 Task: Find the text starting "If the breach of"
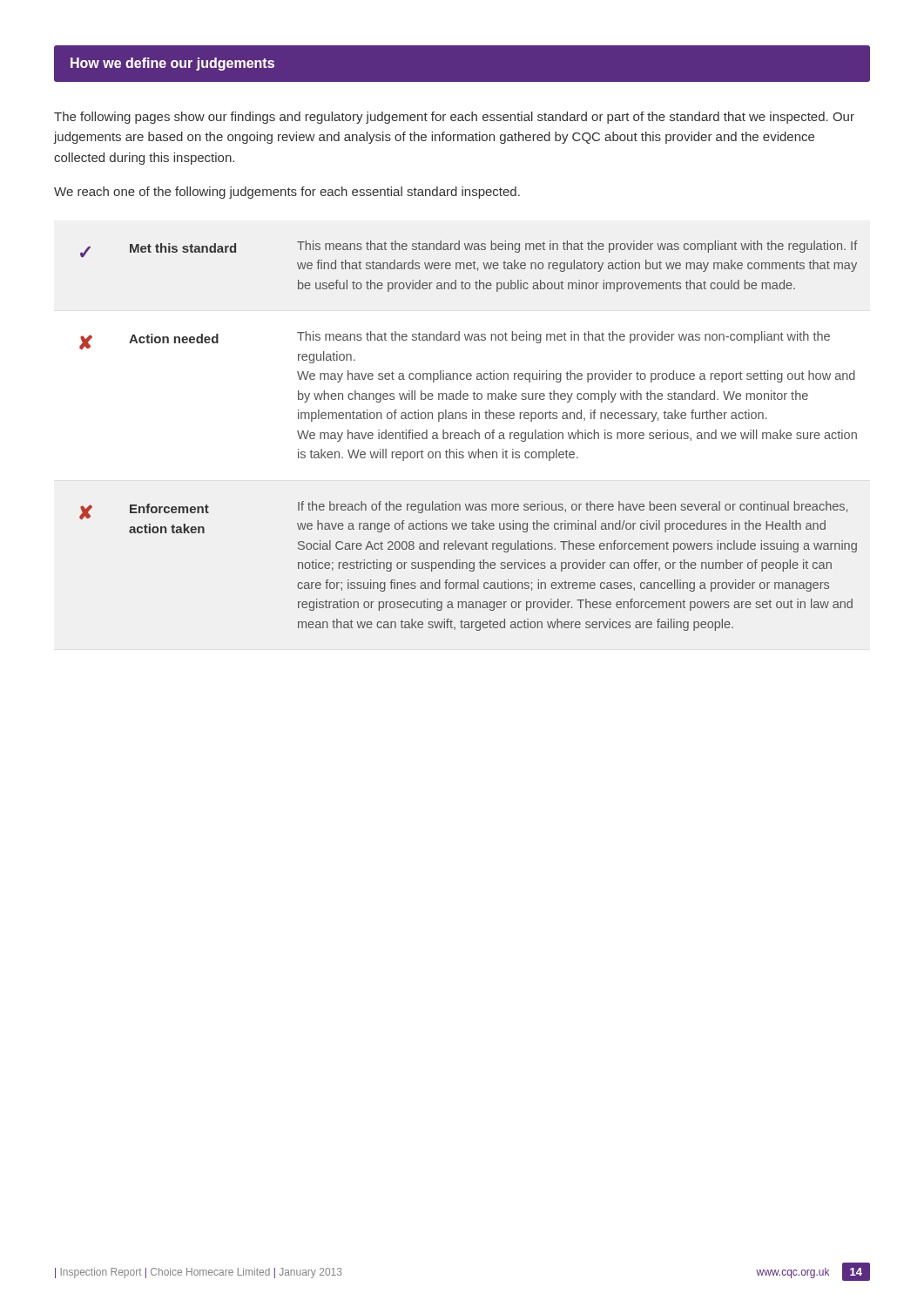click(577, 565)
